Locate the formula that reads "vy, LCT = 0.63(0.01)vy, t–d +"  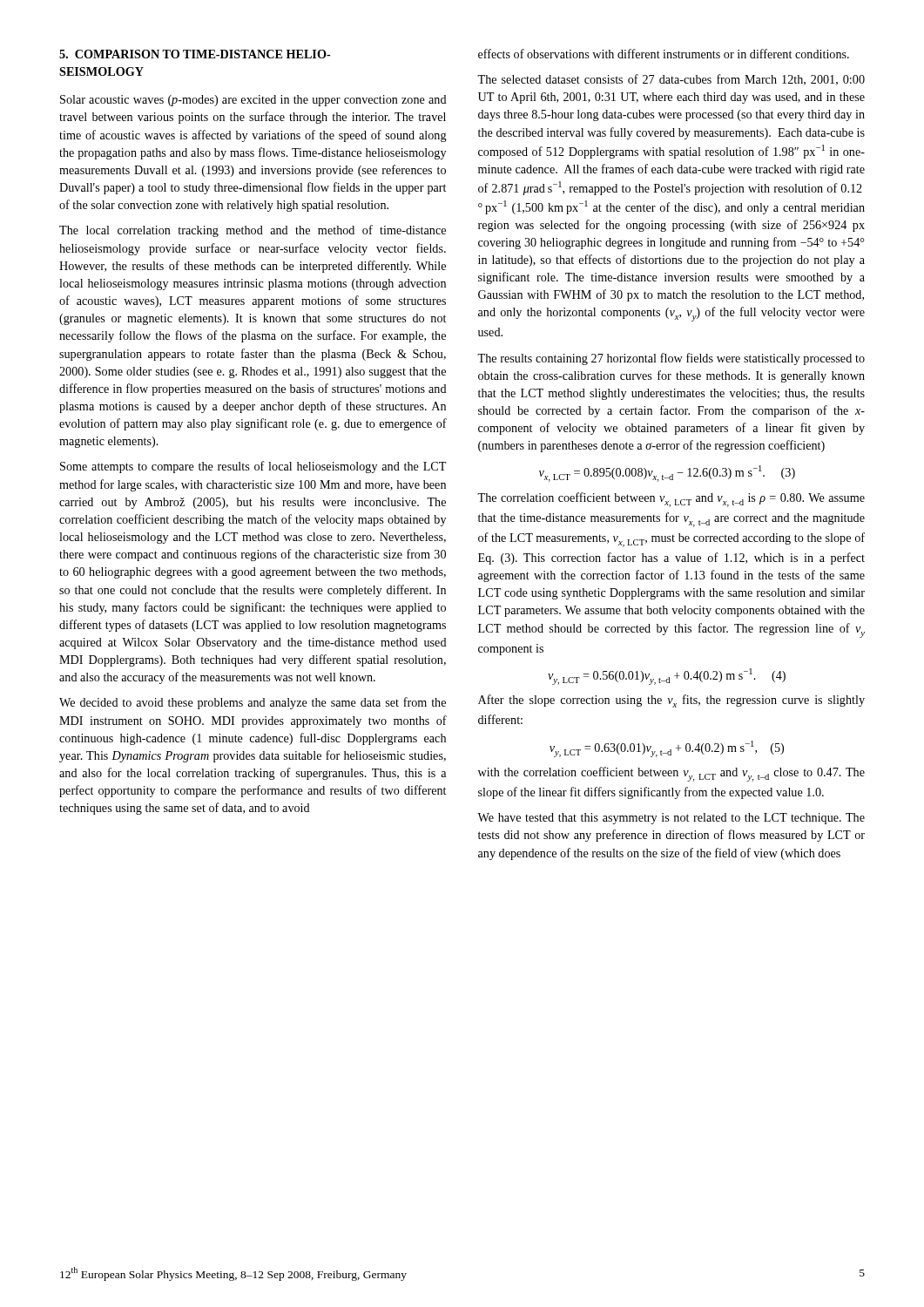(x=671, y=747)
